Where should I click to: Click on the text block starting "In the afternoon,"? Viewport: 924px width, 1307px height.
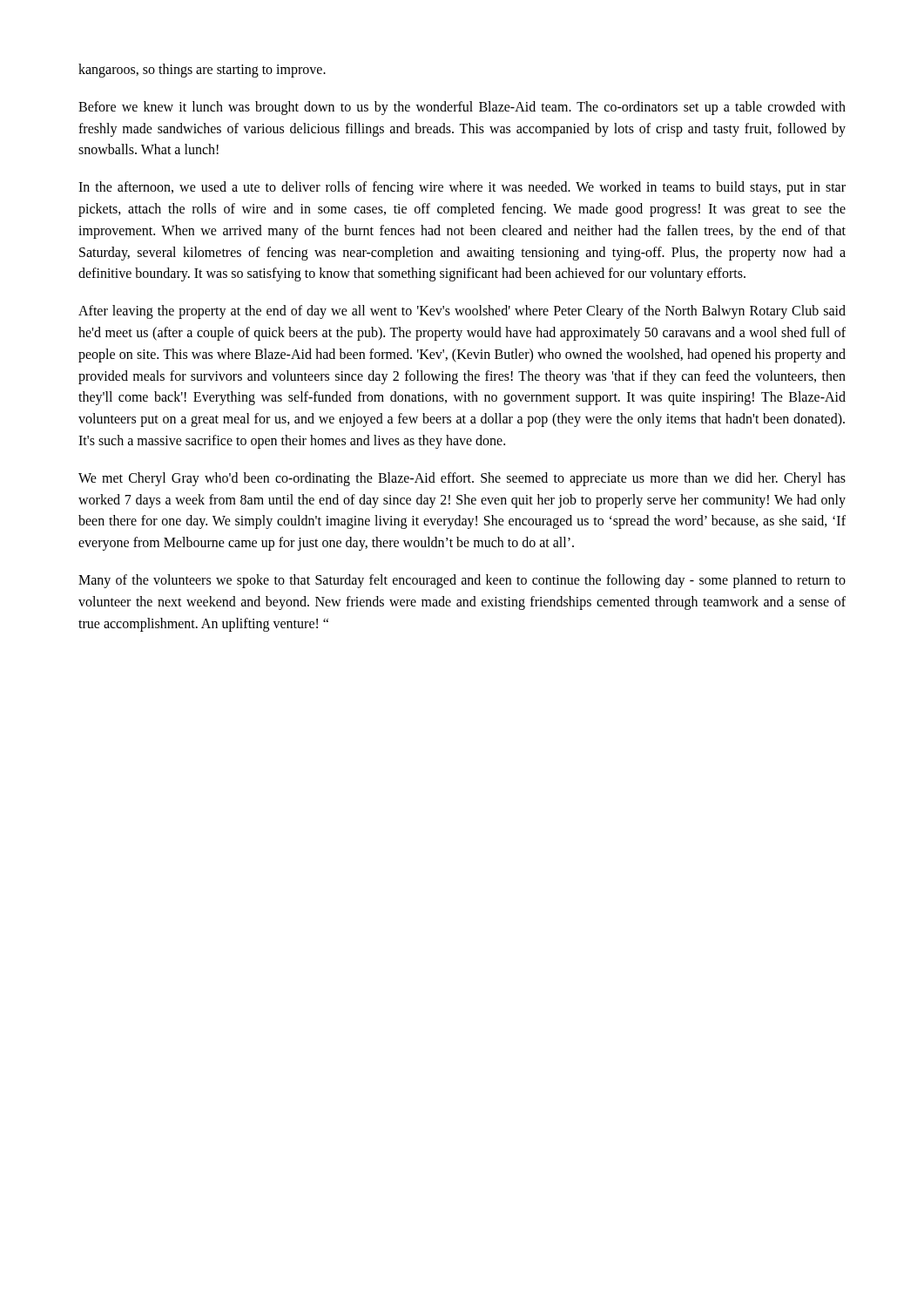click(462, 230)
